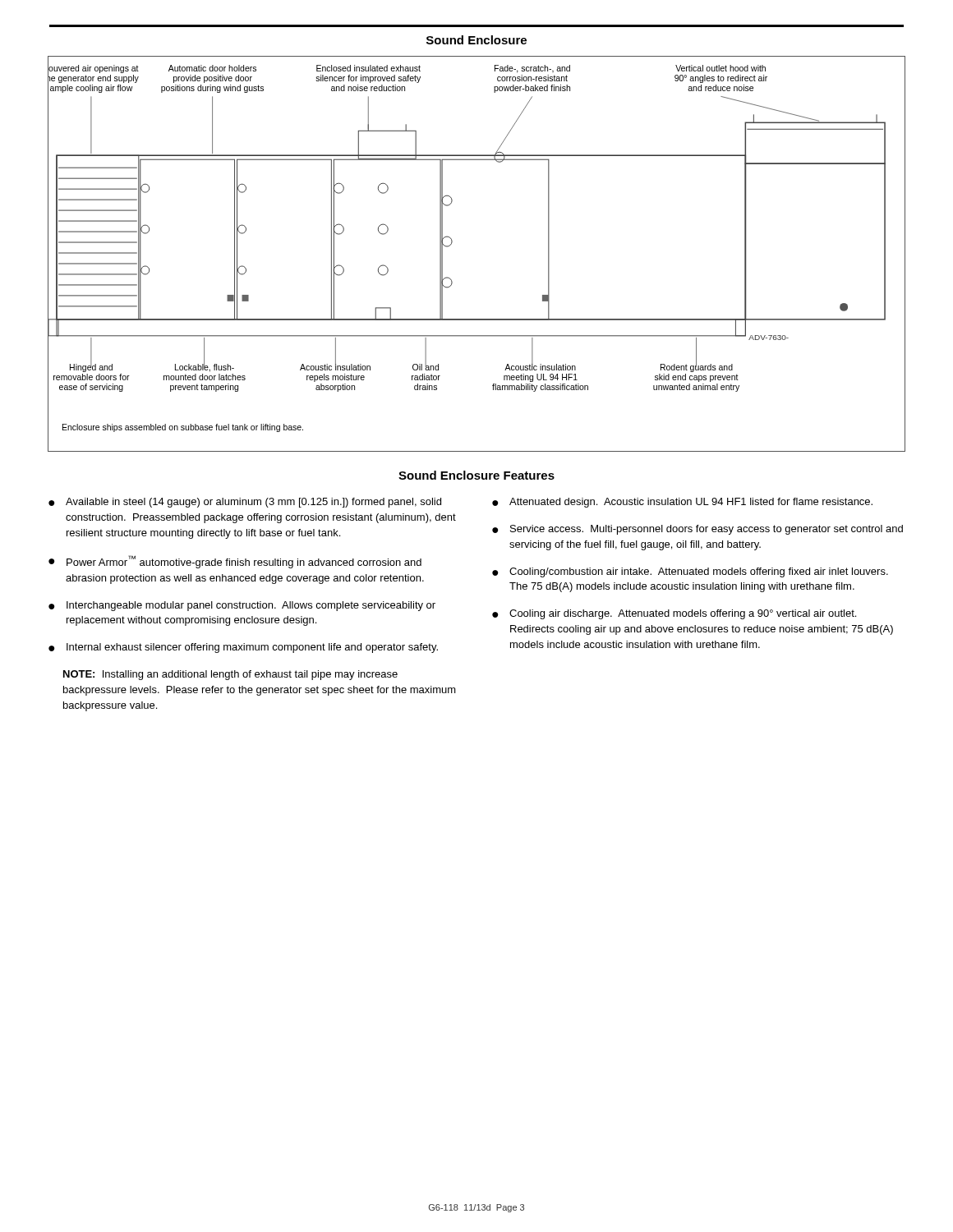Screen dimensions: 1232x953
Task: Locate the block starting "● Service access. Multi-personnel doors for easy access"
Action: click(x=698, y=537)
